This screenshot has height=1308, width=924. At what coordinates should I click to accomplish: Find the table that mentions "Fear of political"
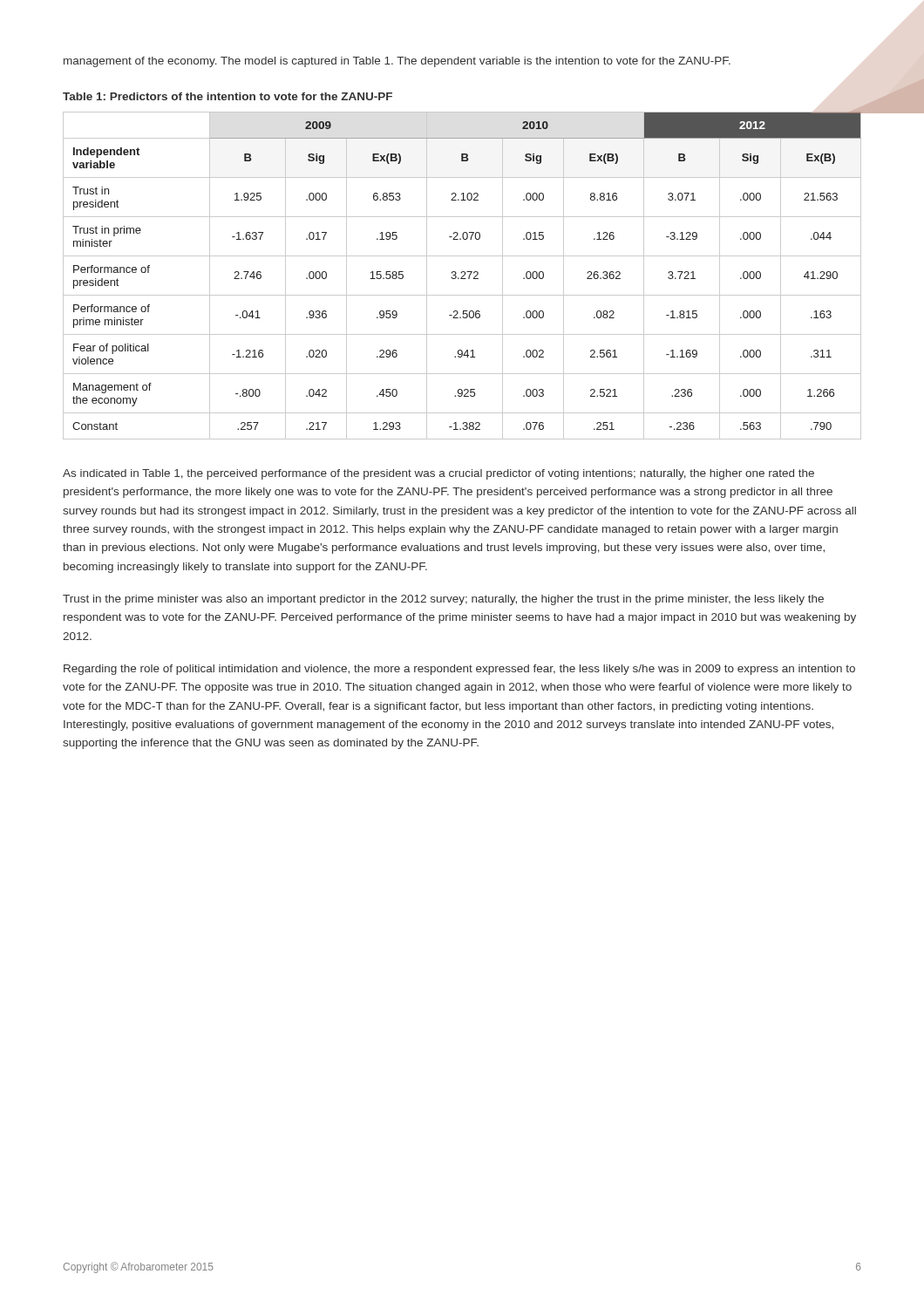[462, 275]
